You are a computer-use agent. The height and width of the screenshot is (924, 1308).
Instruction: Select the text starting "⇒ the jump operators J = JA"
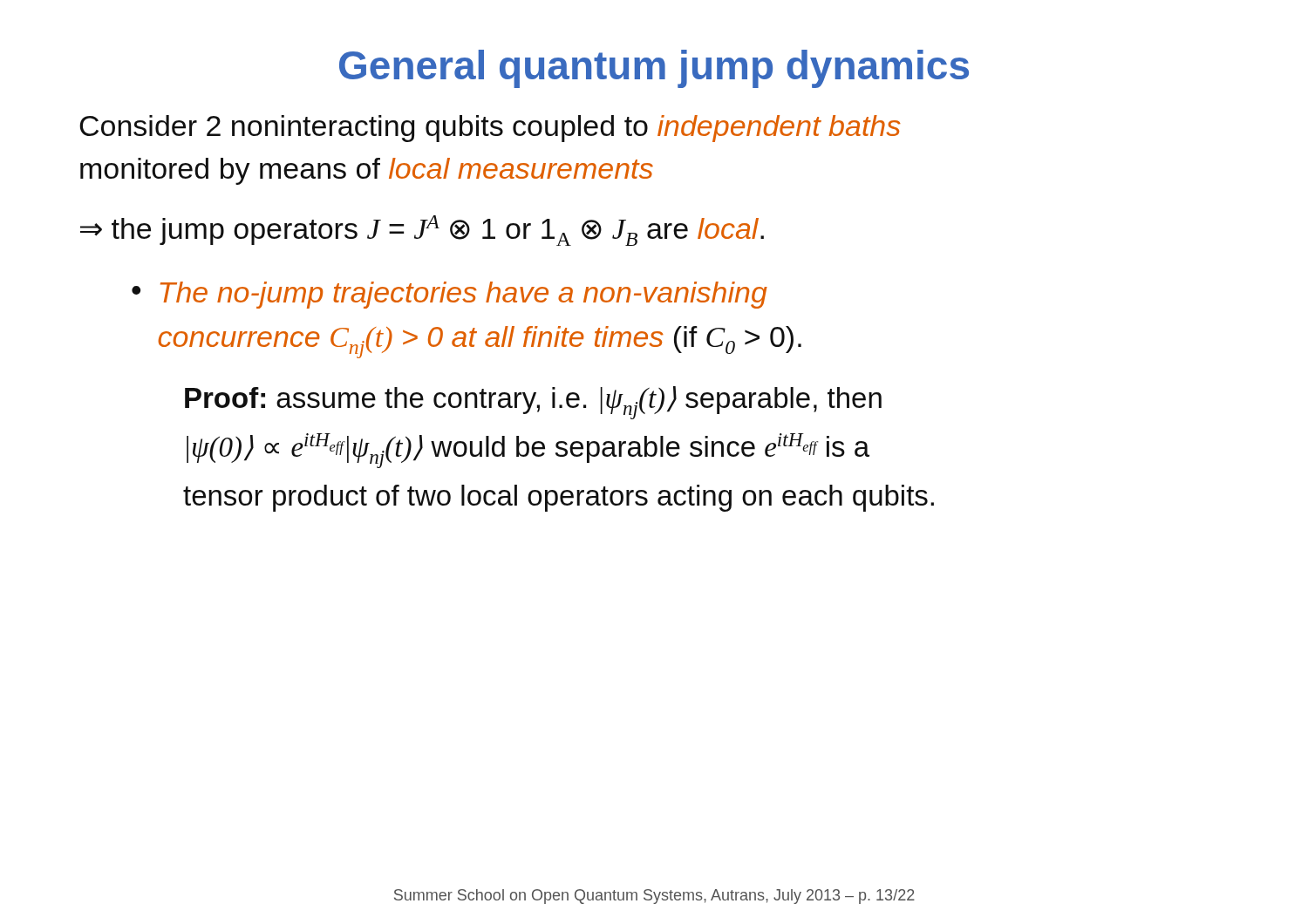coord(422,230)
